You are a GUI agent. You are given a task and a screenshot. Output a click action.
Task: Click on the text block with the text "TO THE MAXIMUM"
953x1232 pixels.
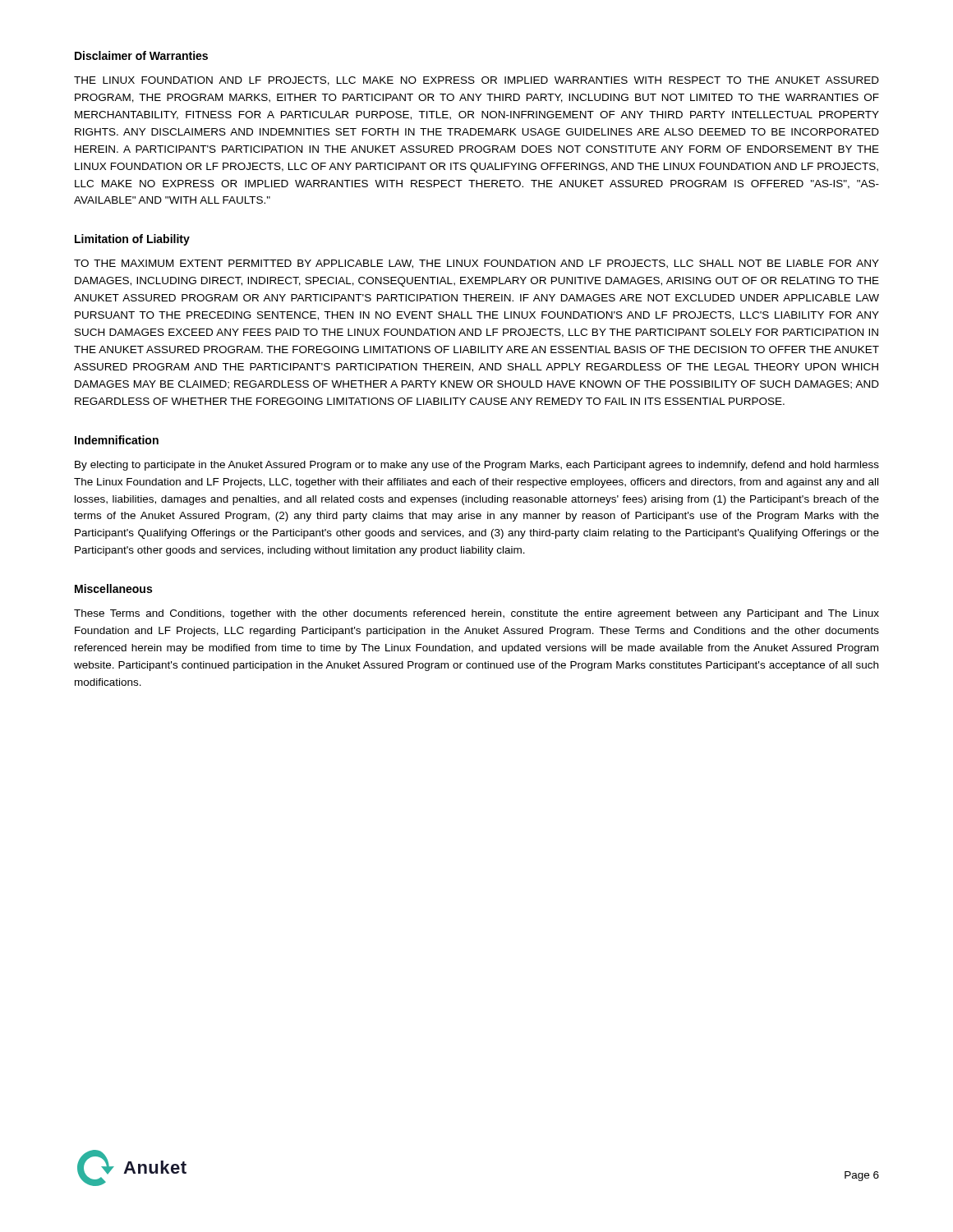pyautogui.click(x=476, y=332)
